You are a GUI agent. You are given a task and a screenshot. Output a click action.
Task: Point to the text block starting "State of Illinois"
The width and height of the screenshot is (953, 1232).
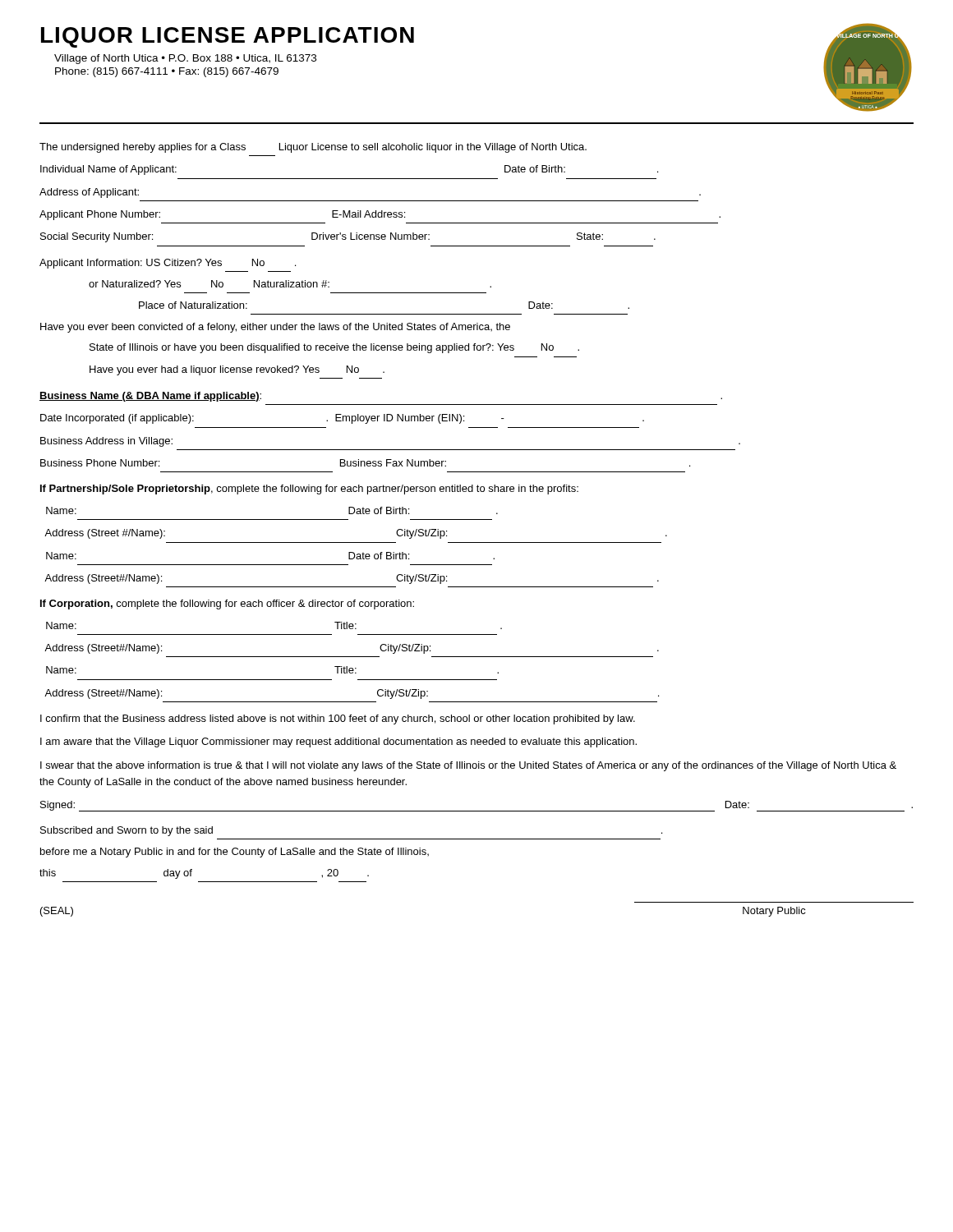coord(334,348)
